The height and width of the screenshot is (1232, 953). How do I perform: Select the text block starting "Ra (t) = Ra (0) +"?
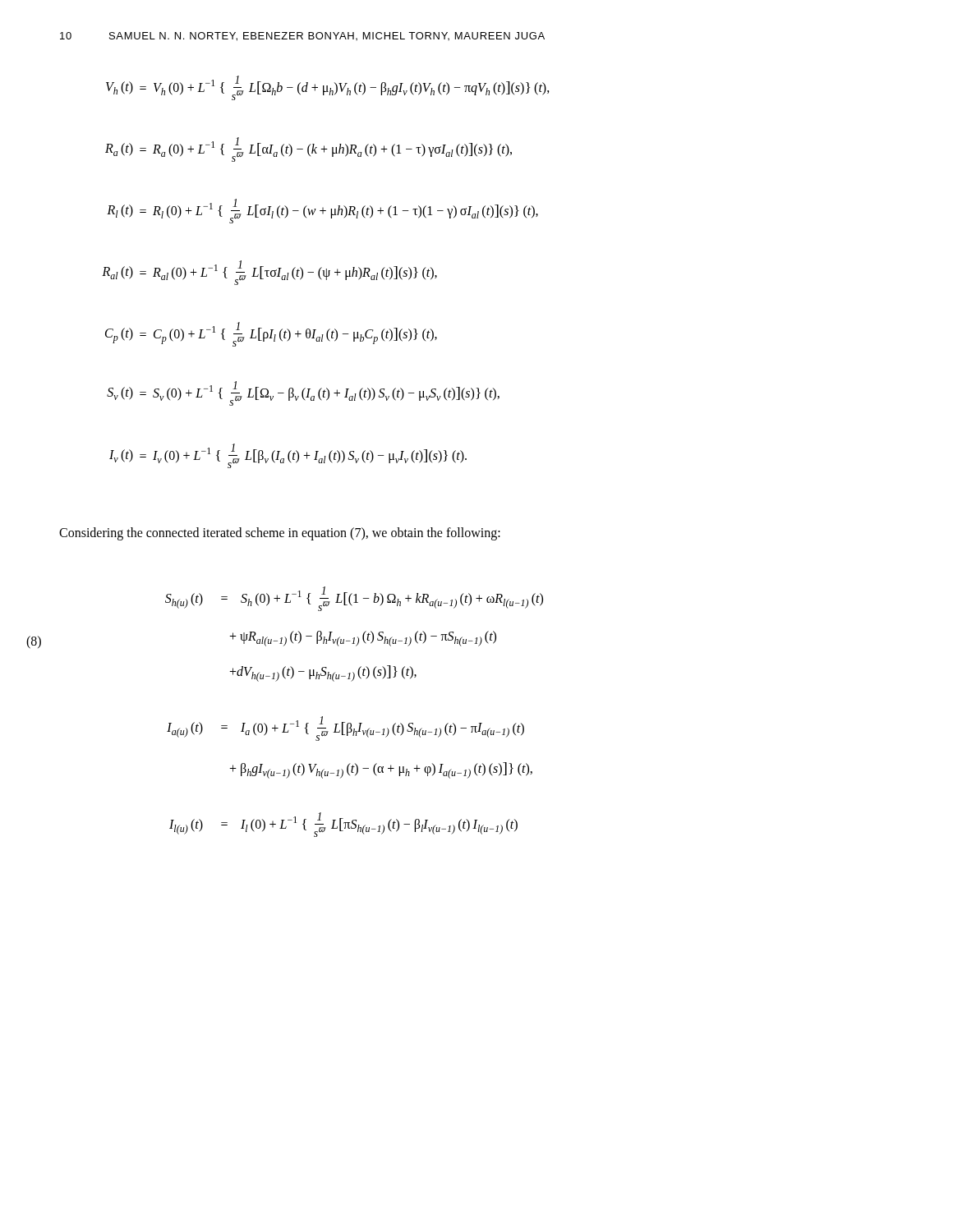(476, 150)
